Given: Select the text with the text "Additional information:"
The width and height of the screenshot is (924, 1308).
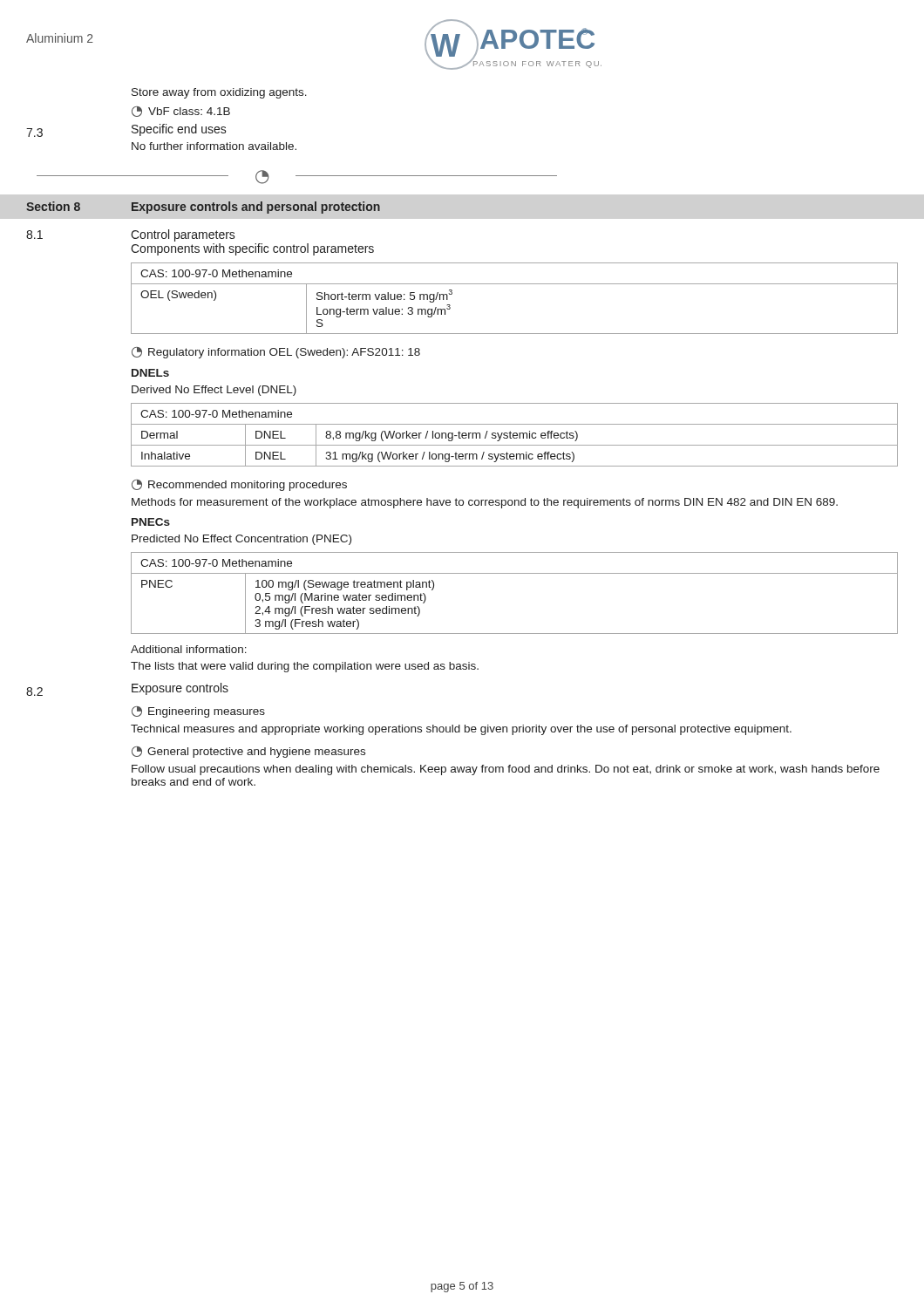Looking at the screenshot, I should pos(189,649).
